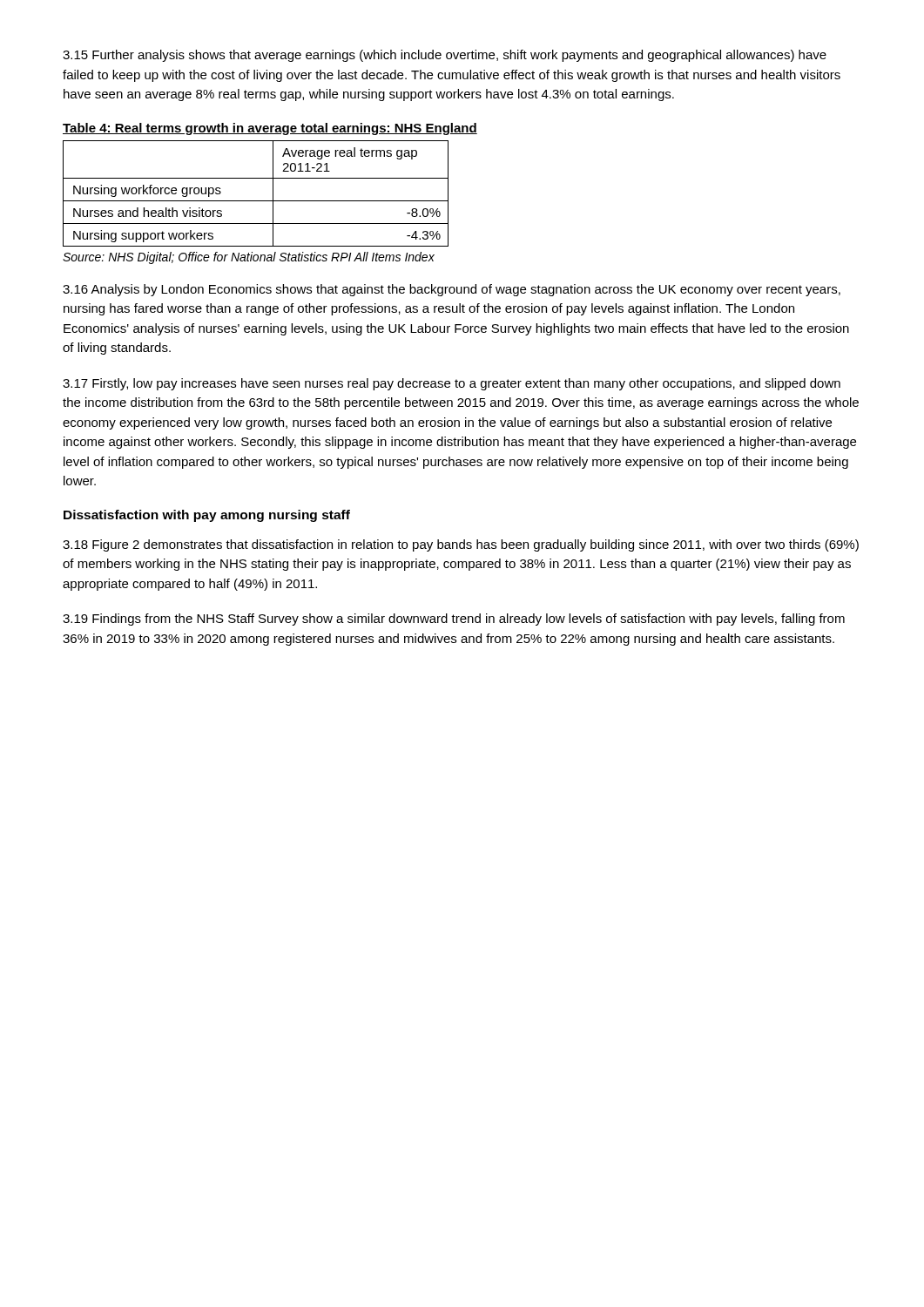Screen dimensions: 1307x924
Task: Find the text block that says "19 Findings from the NHS Staff"
Action: click(454, 628)
